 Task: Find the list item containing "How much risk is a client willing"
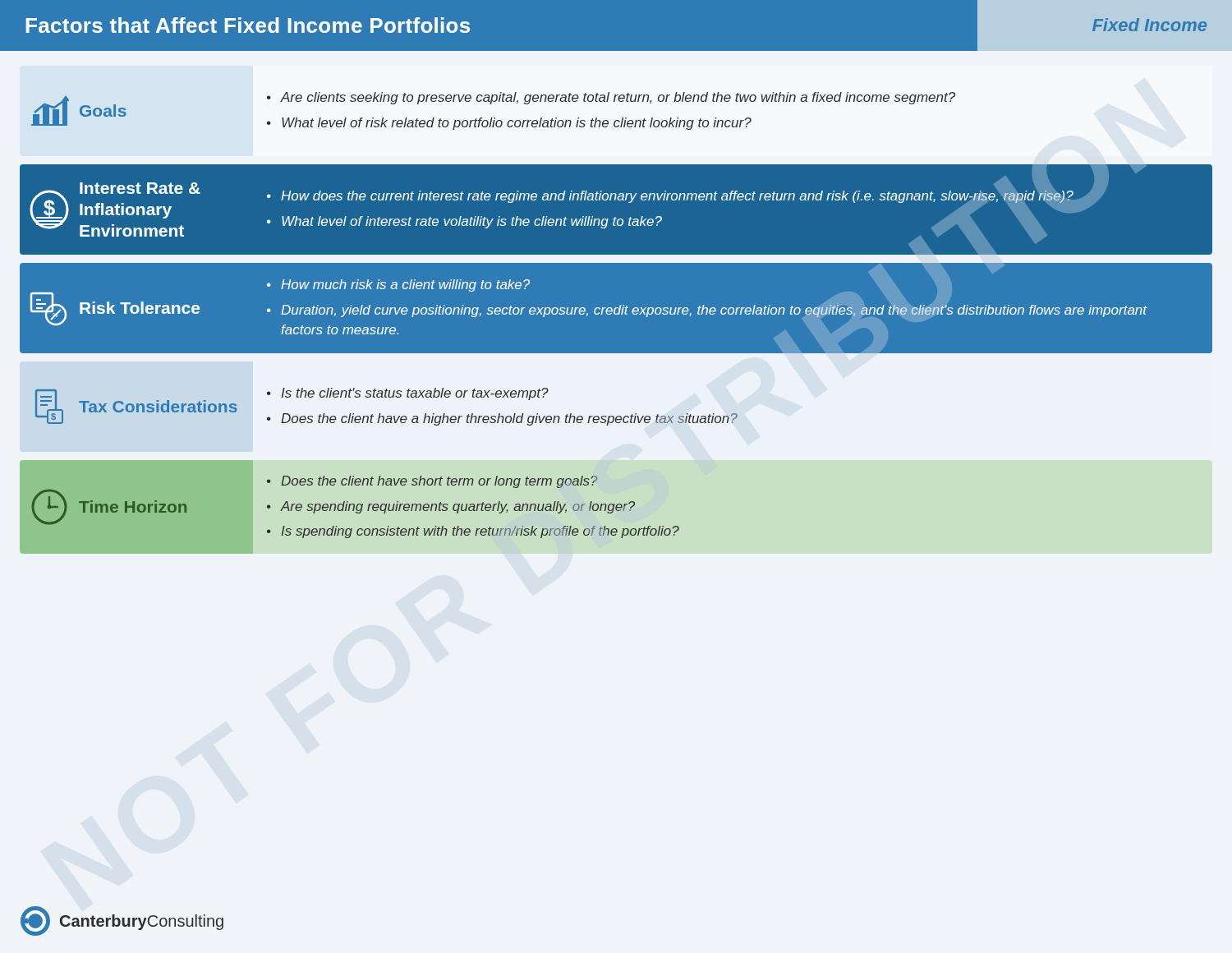pyautogui.click(x=405, y=285)
